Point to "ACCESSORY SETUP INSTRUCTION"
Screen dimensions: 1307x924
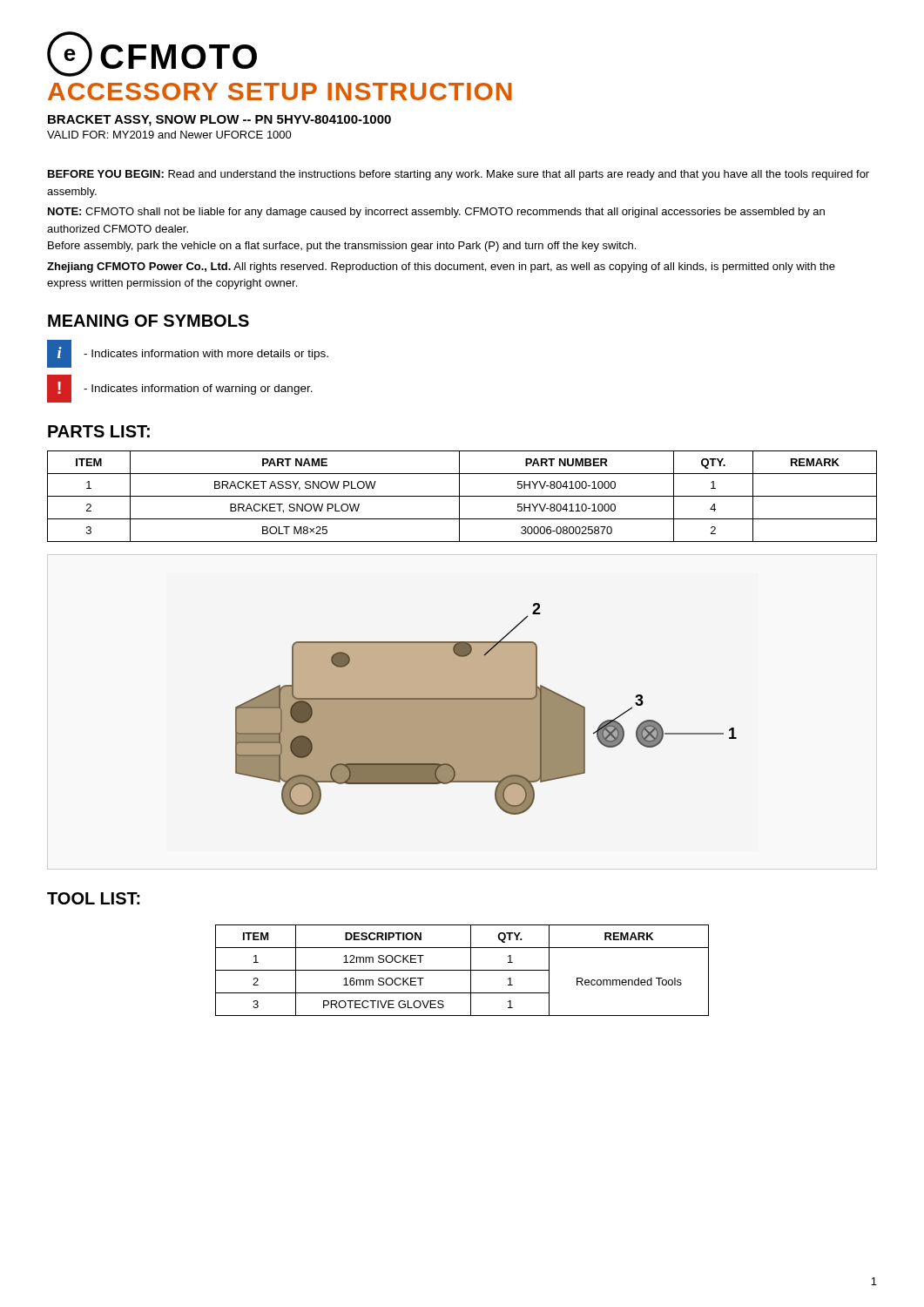click(x=281, y=91)
